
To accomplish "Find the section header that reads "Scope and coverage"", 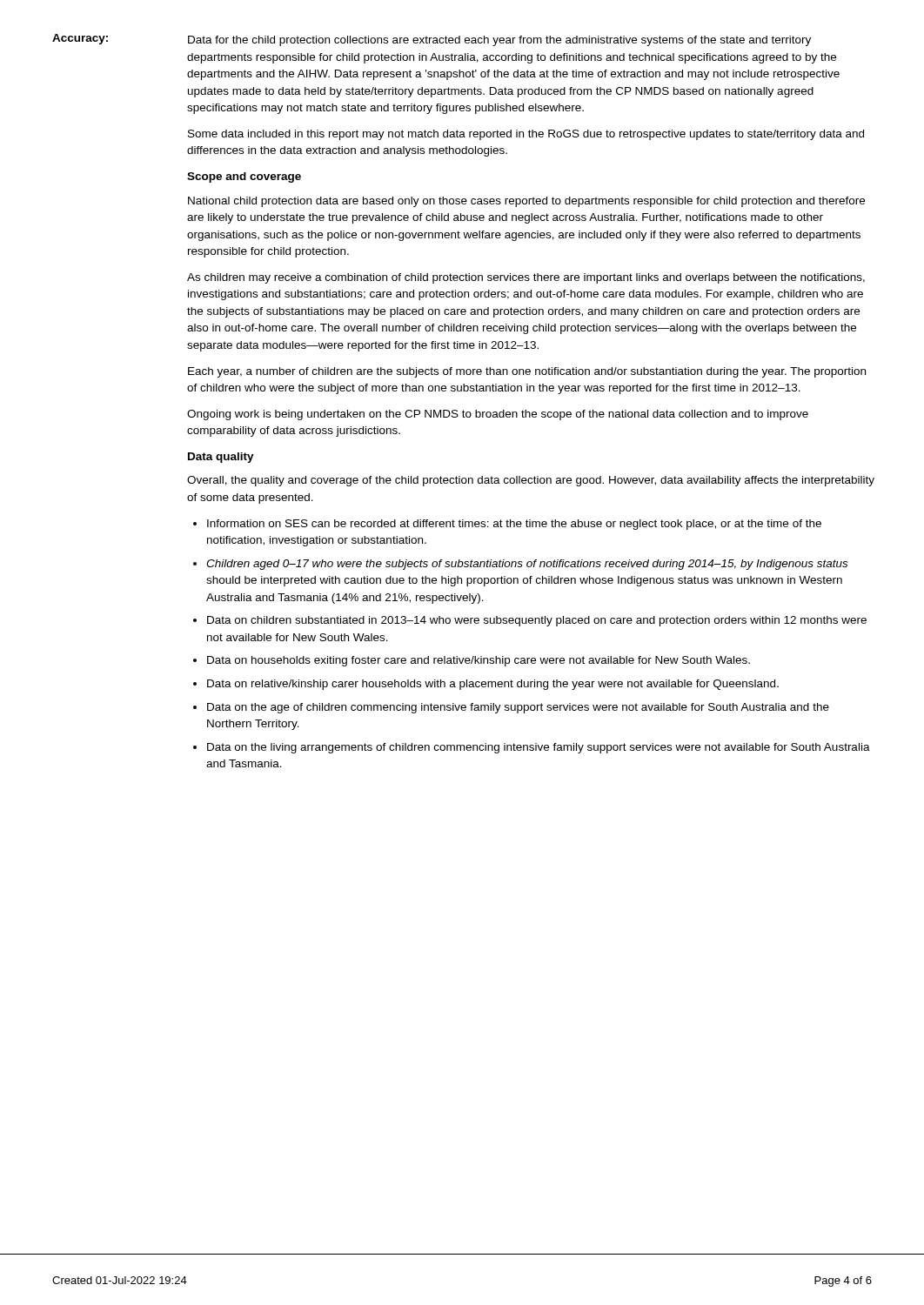I will (x=244, y=176).
